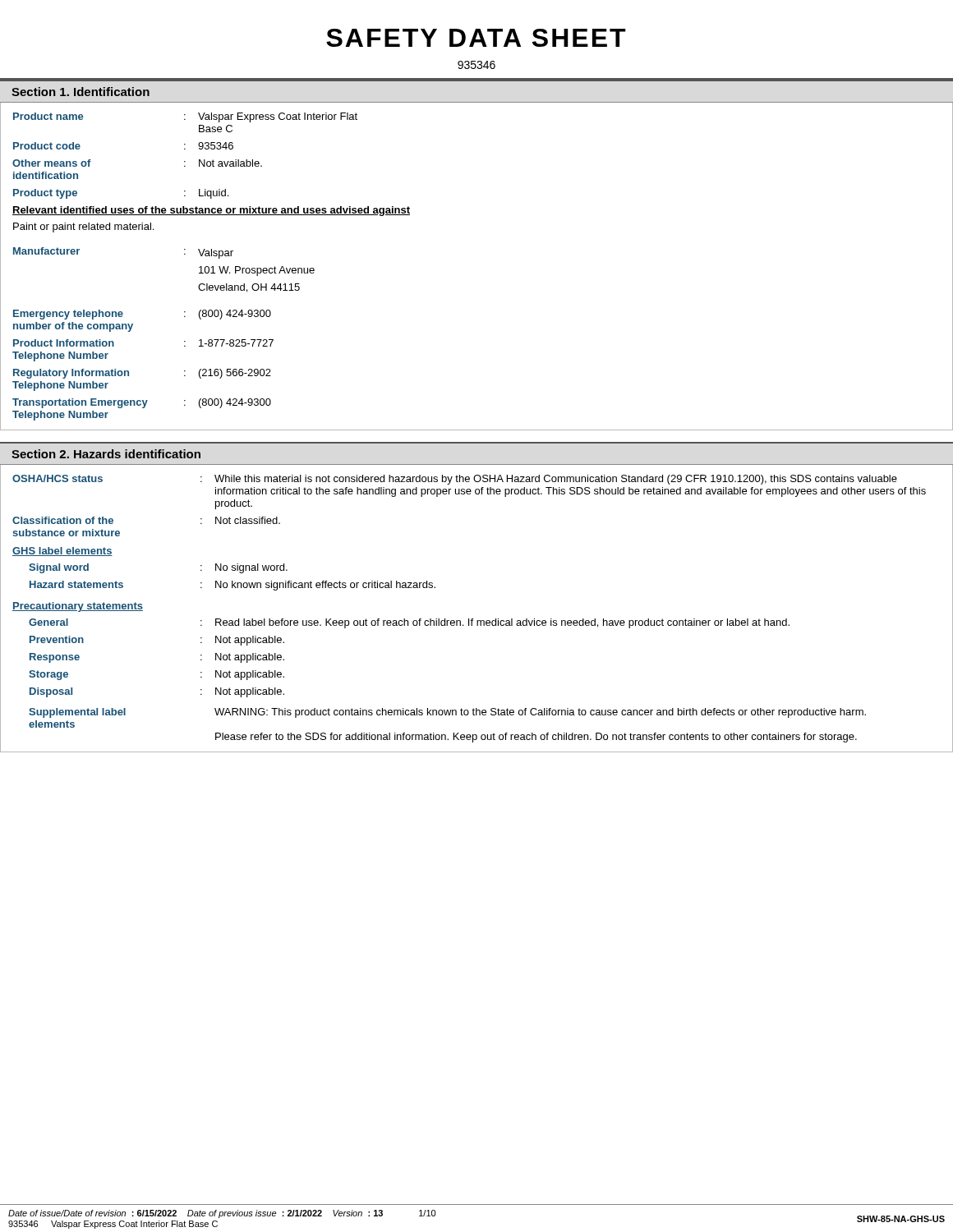Locate the text block starting "Other means ofidentification : Not available."
Image resolution: width=953 pixels, height=1232 pixels.
click(x=48, y=163)
